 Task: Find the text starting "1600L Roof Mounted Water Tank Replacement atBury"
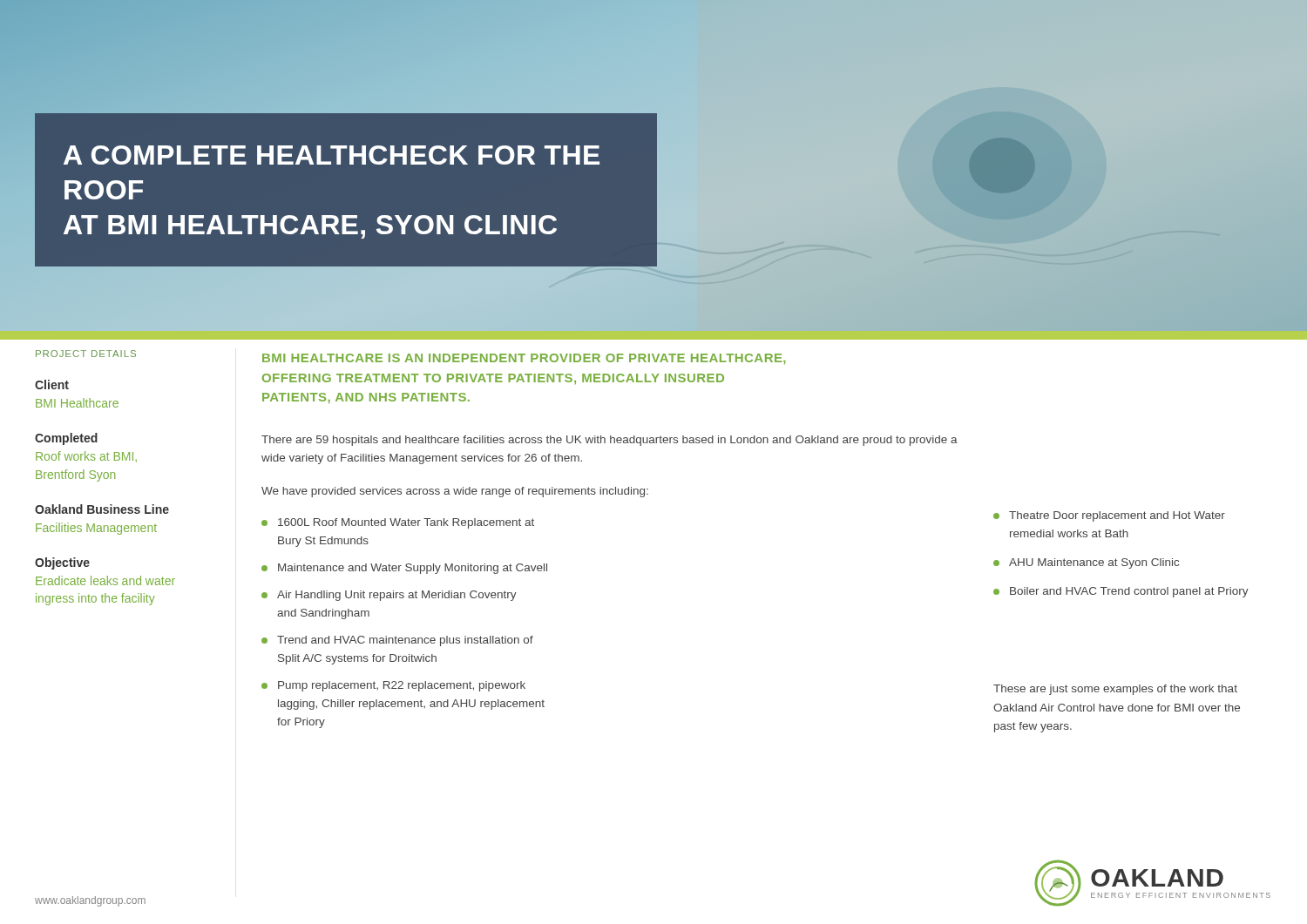[406, 531]
